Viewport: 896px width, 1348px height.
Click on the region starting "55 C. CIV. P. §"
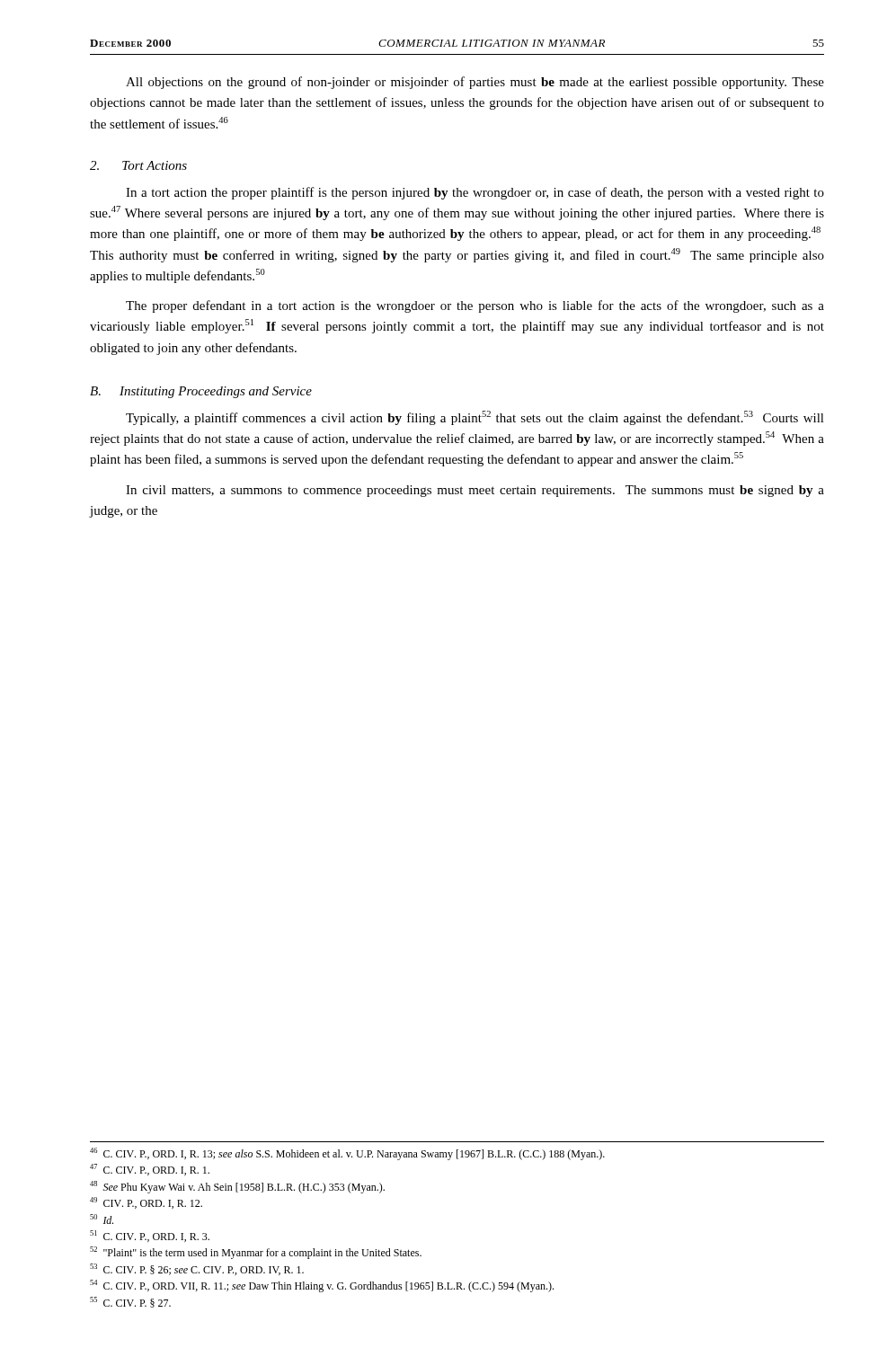coord(131,1302)
